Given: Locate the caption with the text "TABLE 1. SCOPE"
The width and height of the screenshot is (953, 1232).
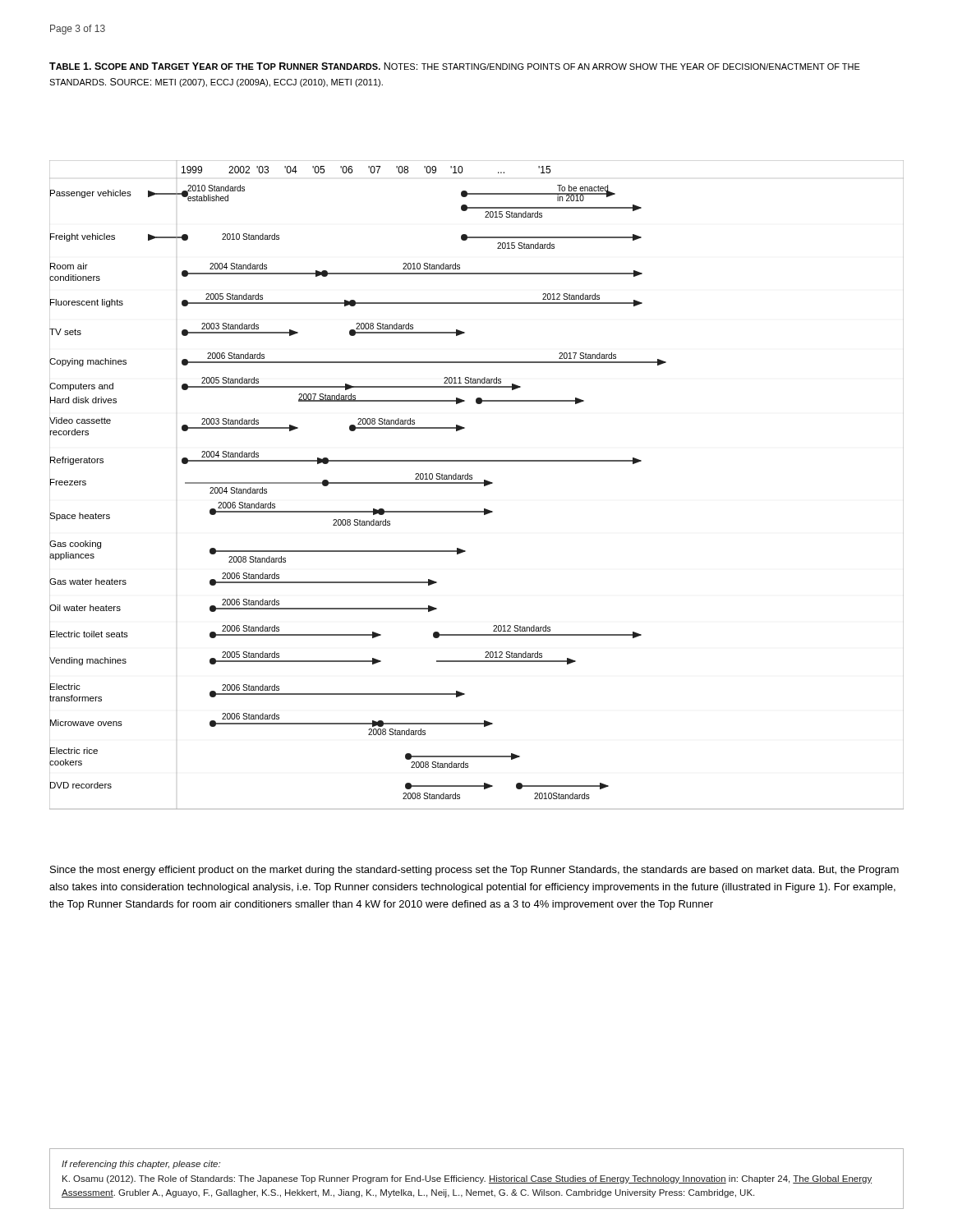Looking at the screenshot, I should [x=455, y=74].
